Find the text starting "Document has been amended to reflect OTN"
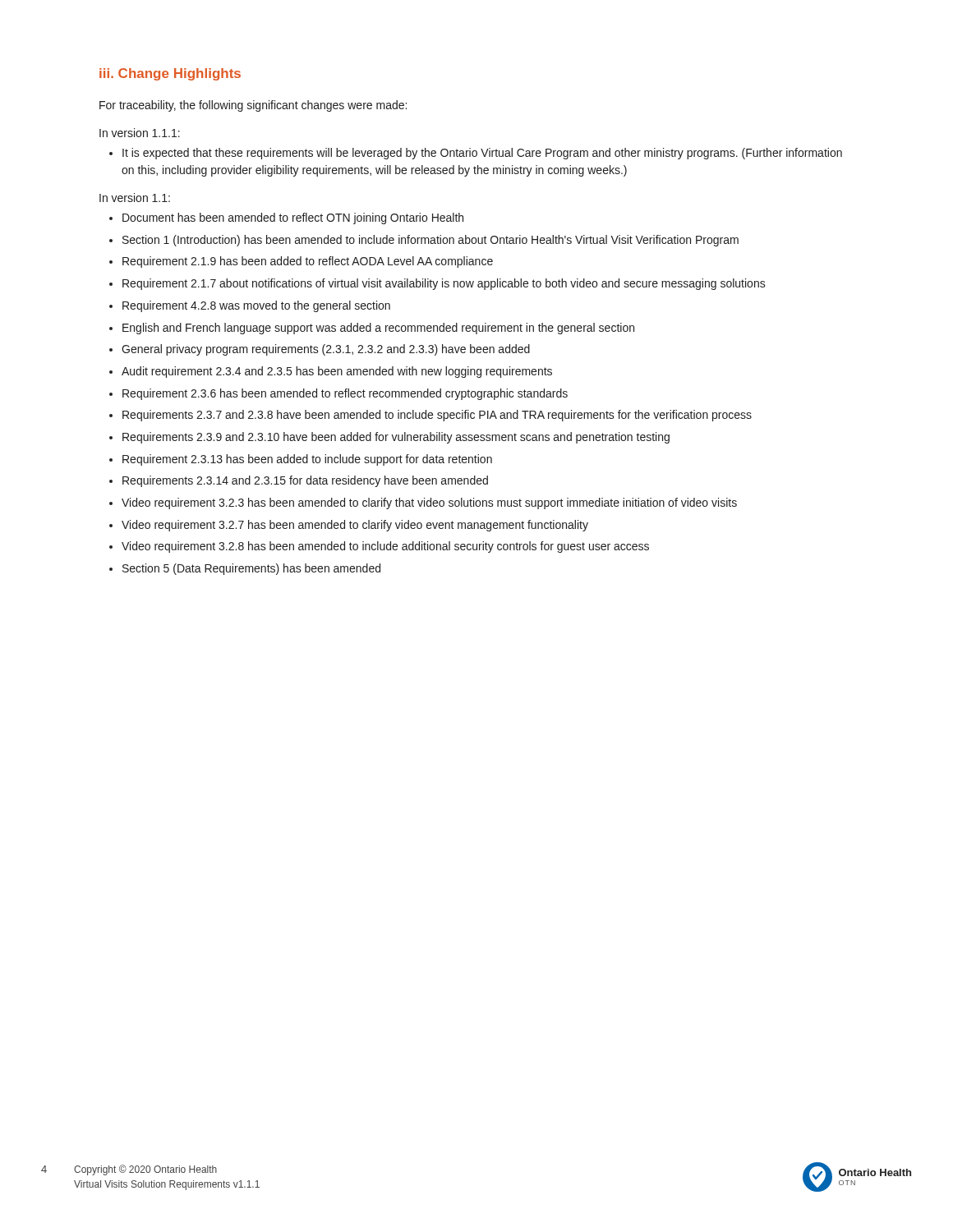 click(x=293, y=218)
